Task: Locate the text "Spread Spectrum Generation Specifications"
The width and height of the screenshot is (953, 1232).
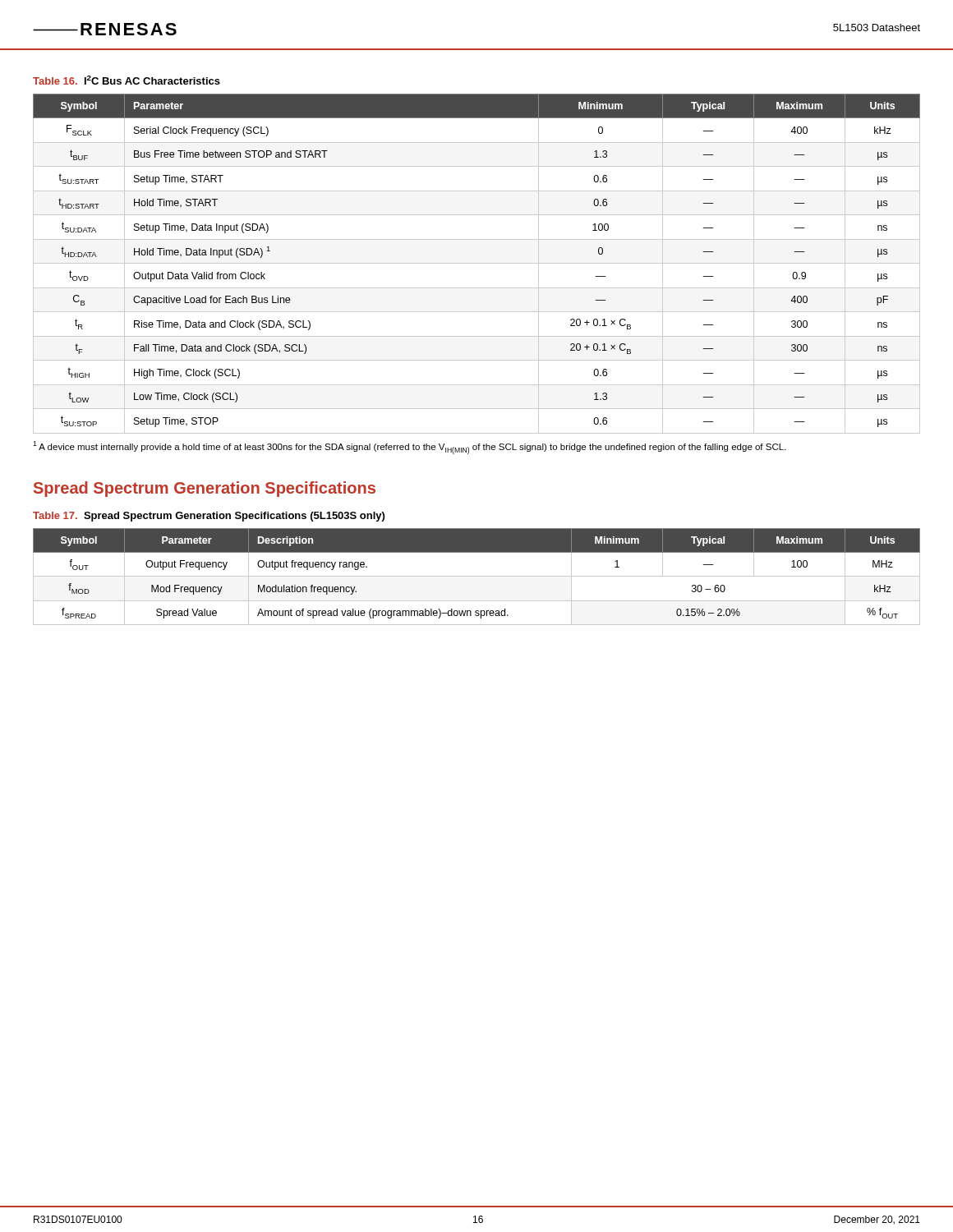Action: 205,488
